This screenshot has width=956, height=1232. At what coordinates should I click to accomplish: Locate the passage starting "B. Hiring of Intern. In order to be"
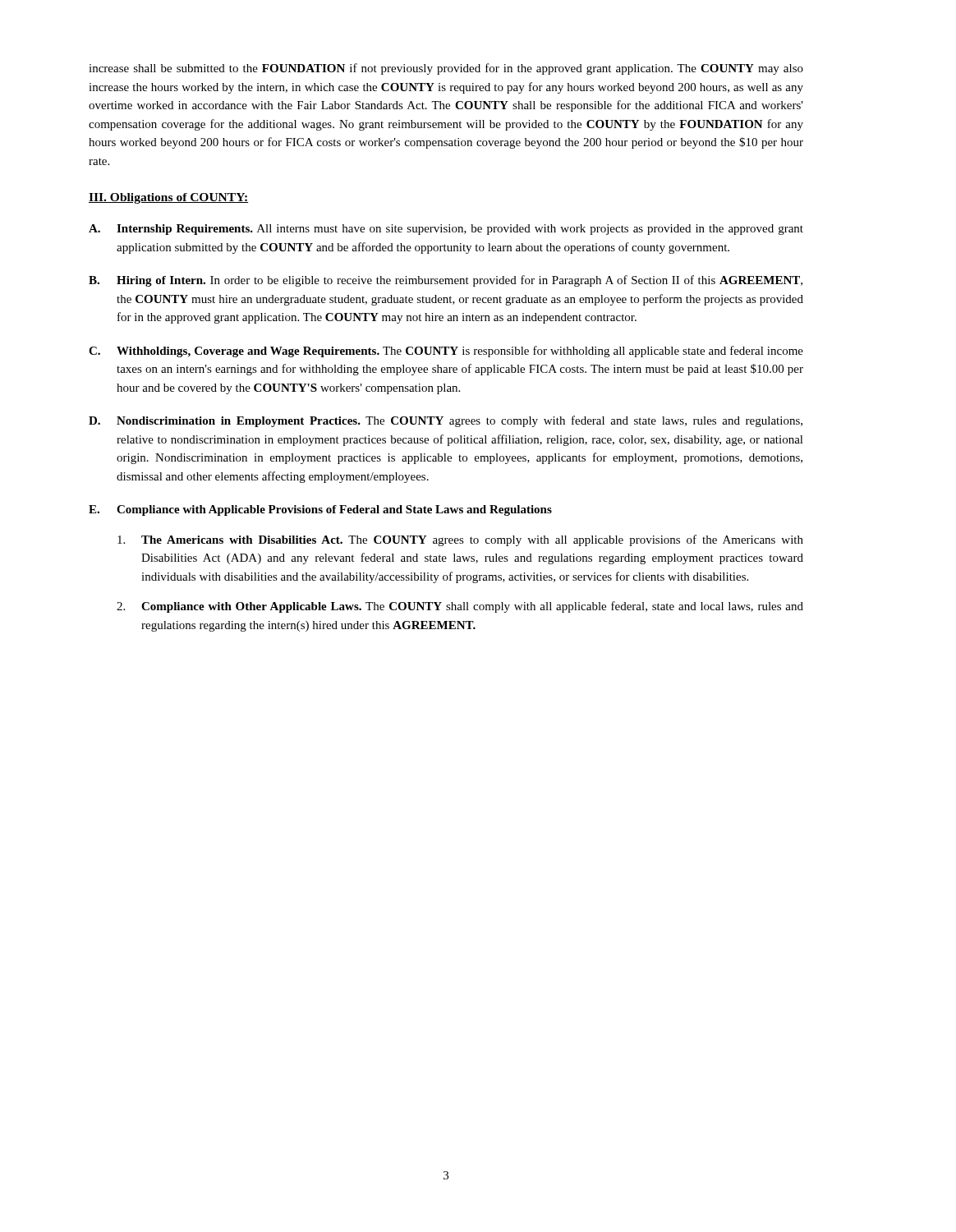click(446, 299)
